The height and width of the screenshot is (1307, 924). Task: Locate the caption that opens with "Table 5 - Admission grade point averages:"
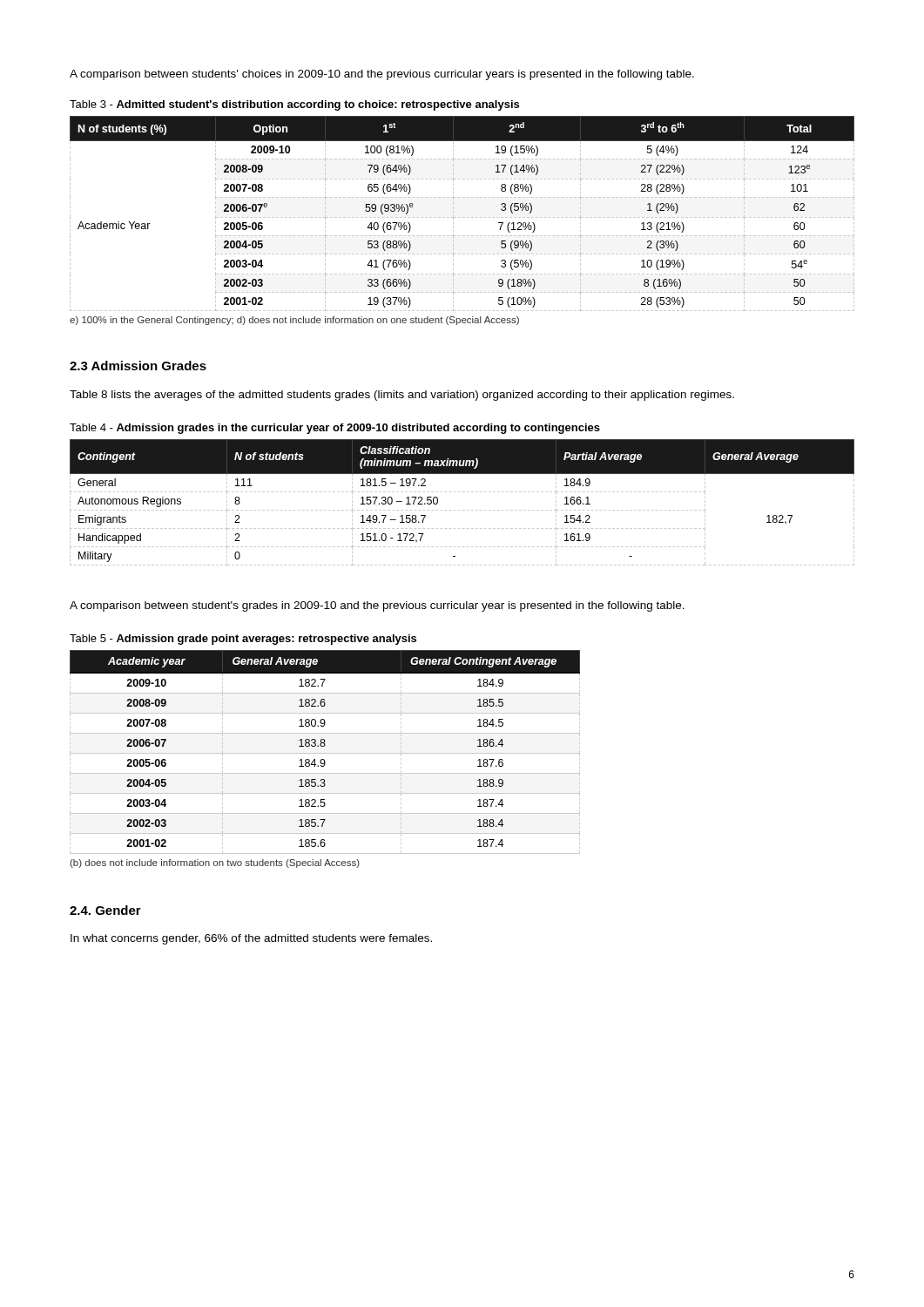pyautogui.click(x=243, y=638)
